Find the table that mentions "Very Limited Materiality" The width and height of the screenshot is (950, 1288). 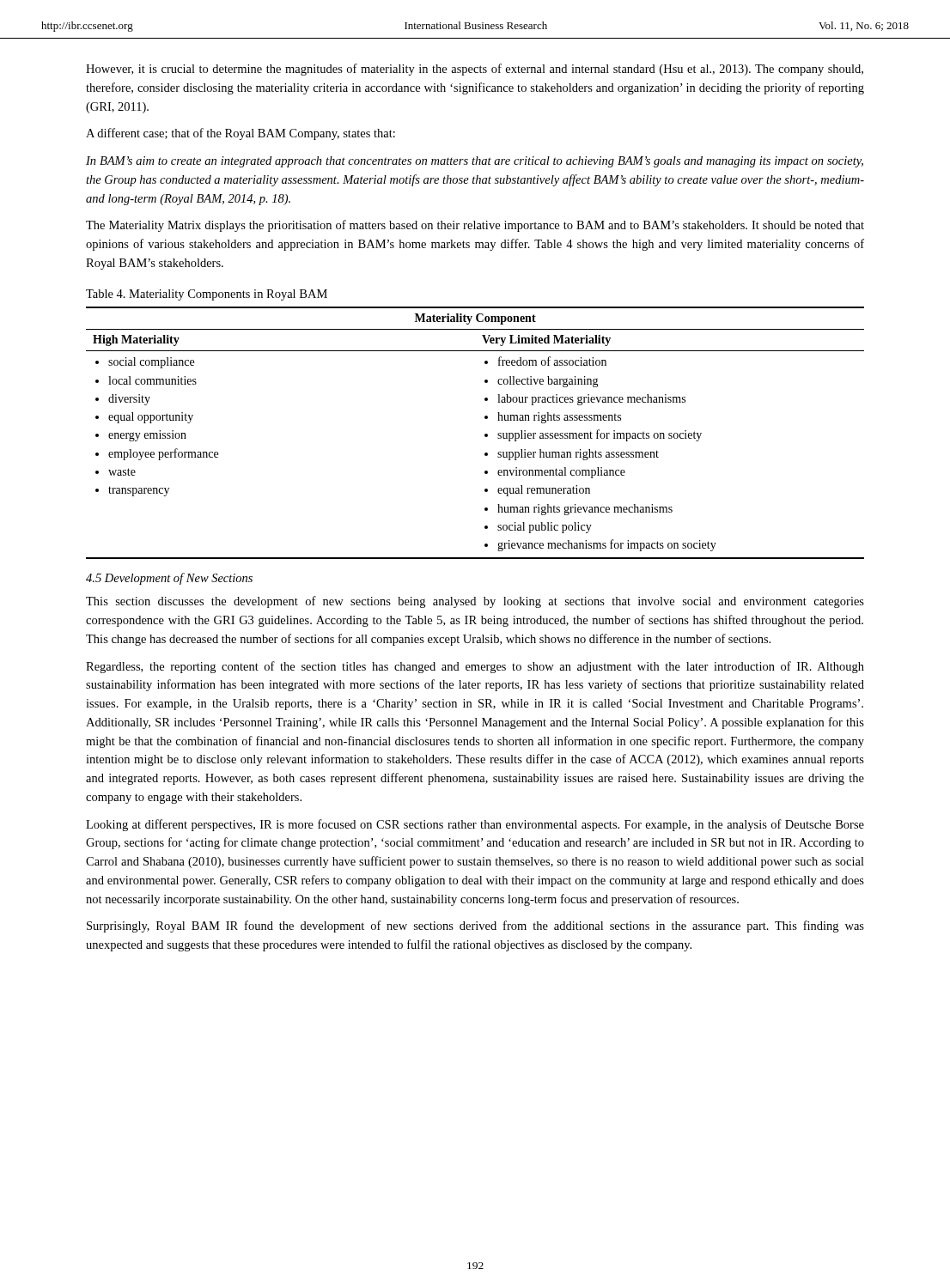point(475,433)
